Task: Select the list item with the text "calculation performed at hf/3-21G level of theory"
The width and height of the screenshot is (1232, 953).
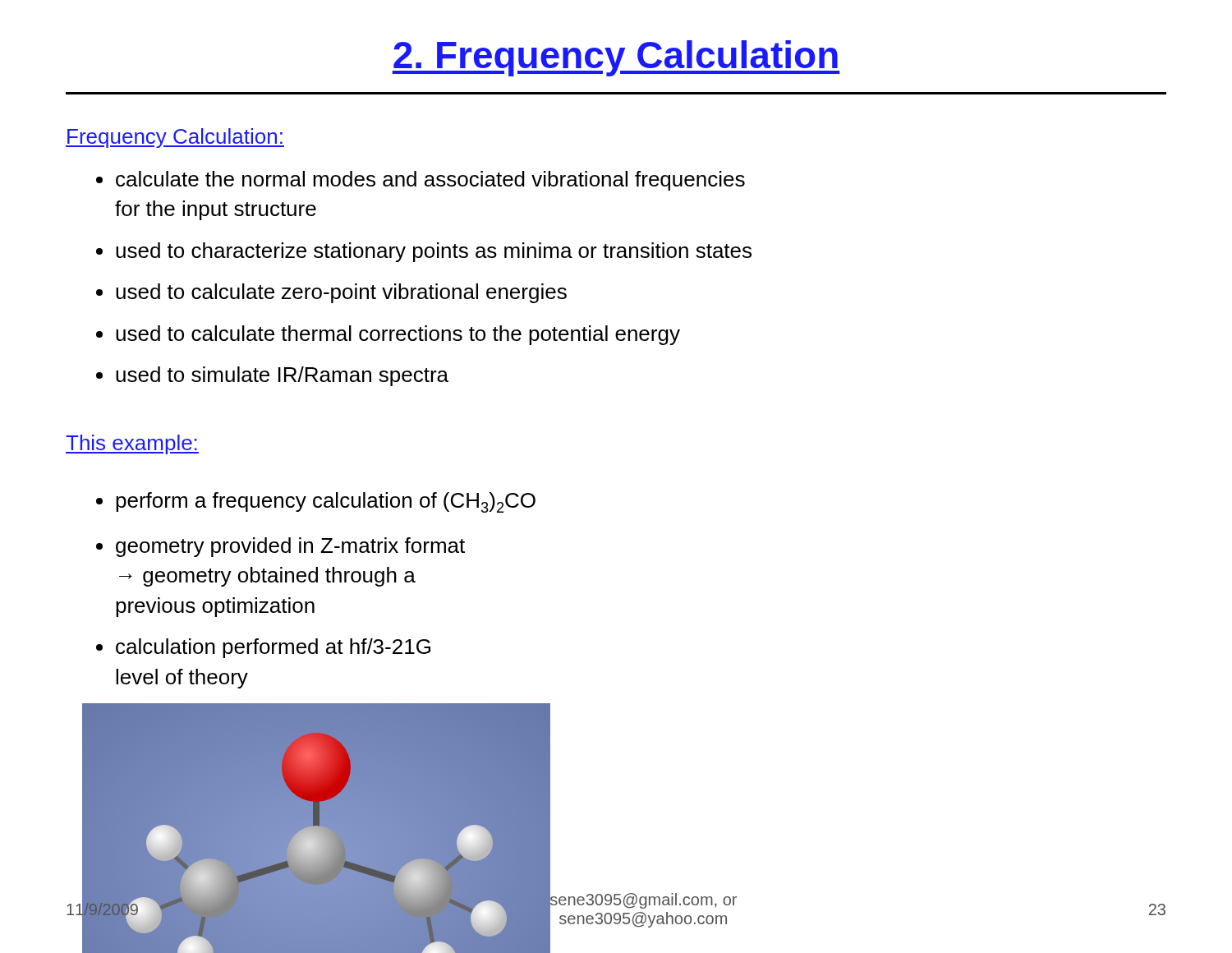Action: 273,662
